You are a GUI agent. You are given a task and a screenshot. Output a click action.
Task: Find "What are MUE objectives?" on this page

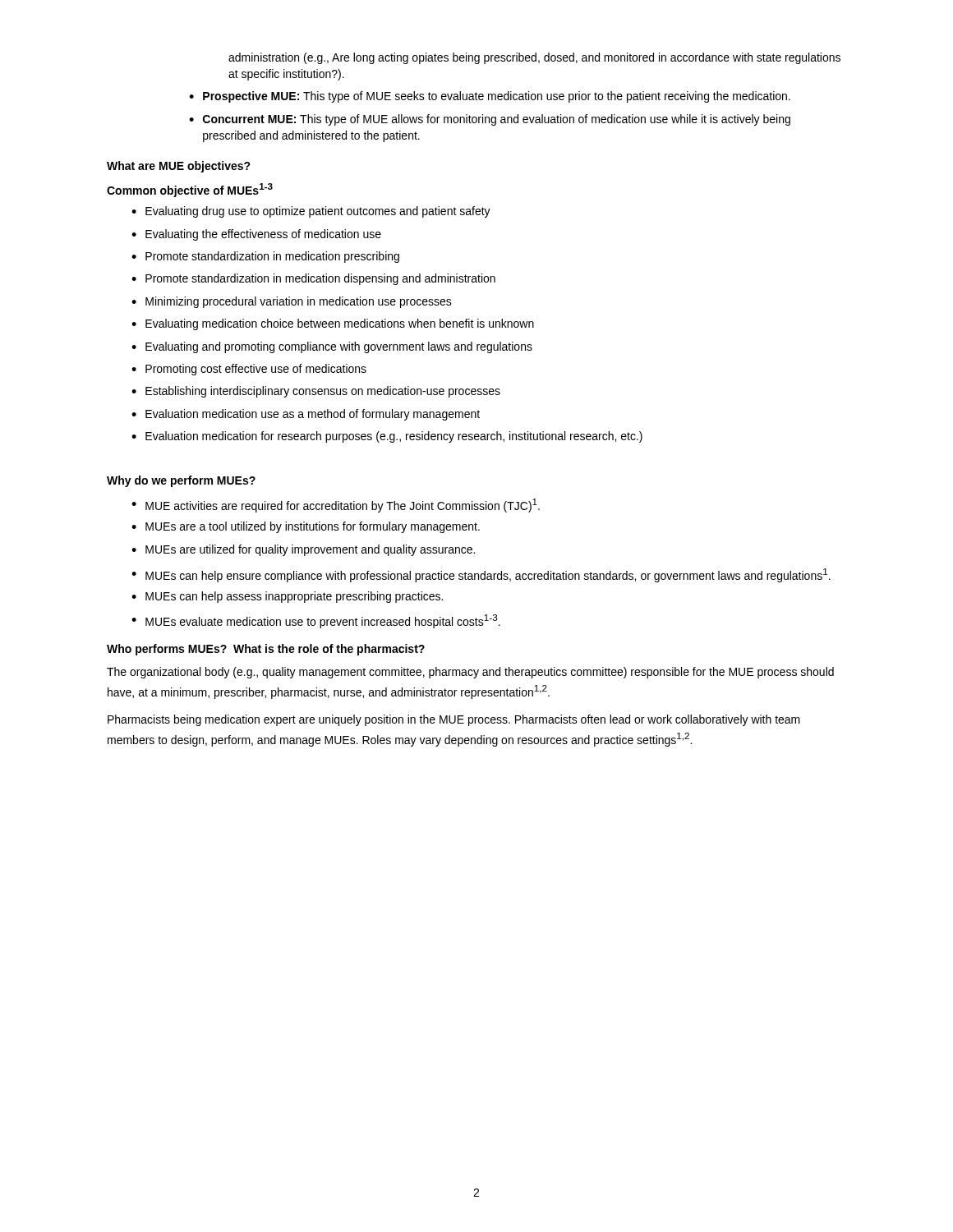[179, 166]
